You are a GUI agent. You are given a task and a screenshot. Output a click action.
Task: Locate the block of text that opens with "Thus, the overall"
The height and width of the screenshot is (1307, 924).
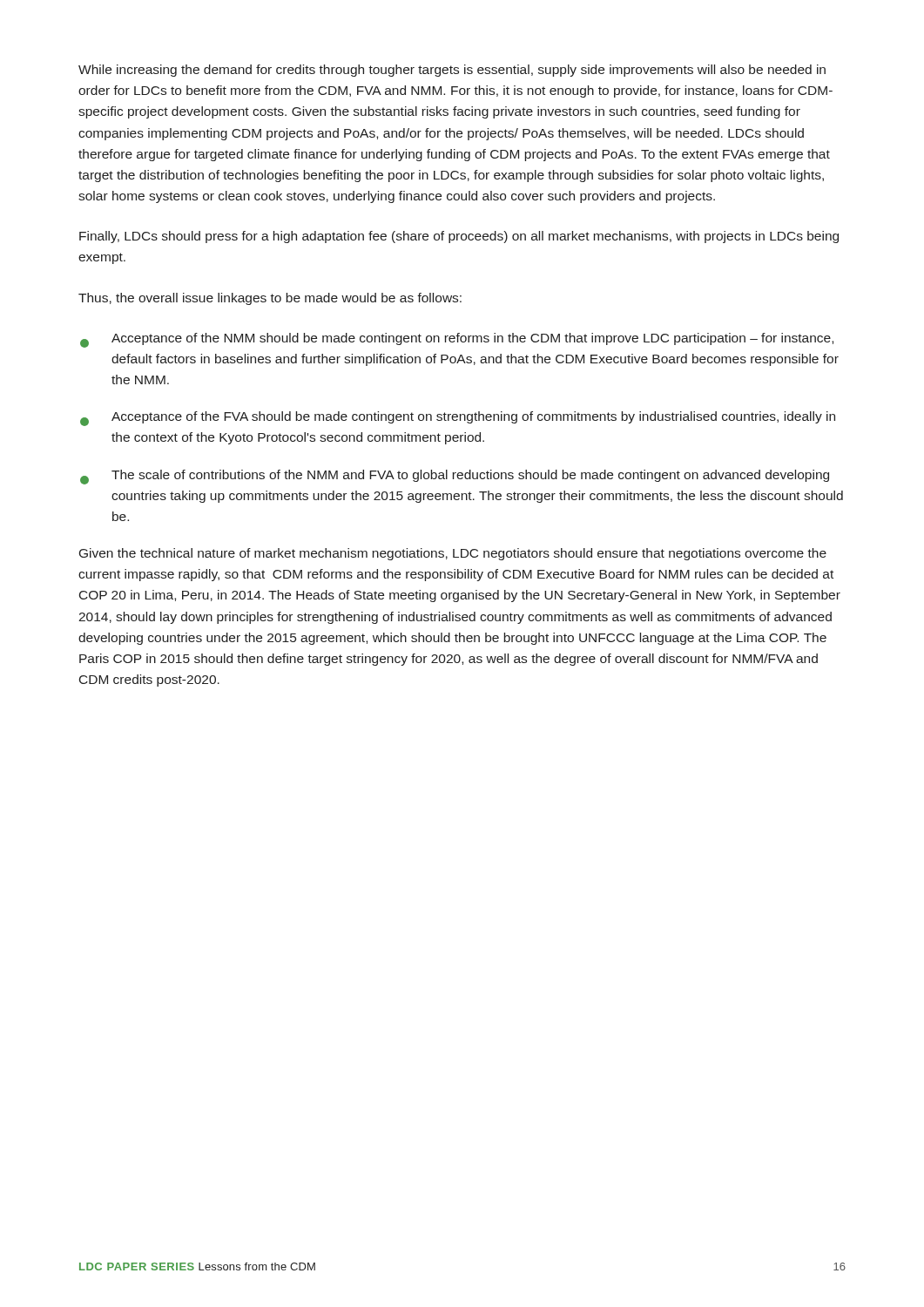(x=270, y=297)
